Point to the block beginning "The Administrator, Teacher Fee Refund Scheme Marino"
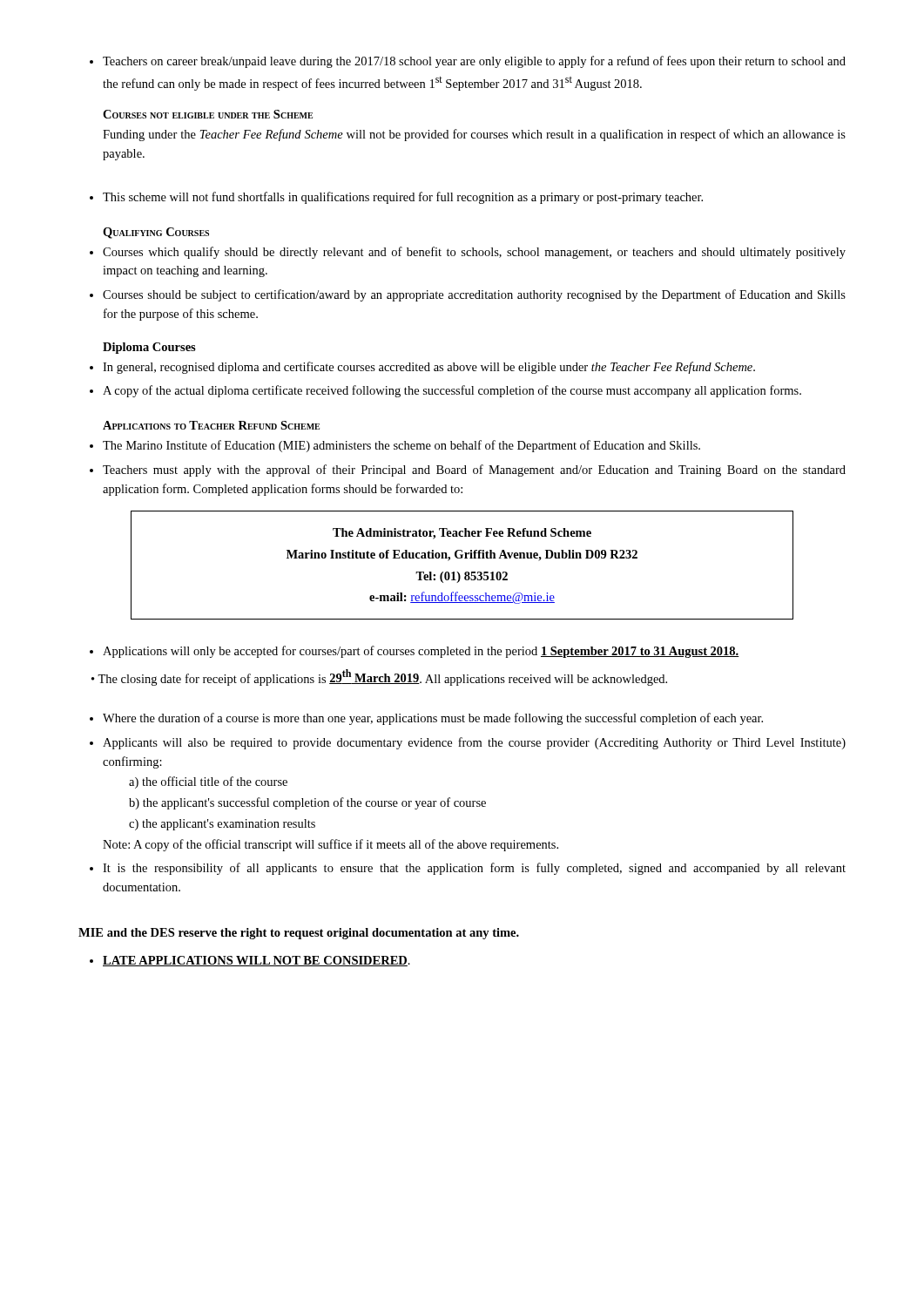This screenshot has width=924, height=1307. (x=462, y=565)
